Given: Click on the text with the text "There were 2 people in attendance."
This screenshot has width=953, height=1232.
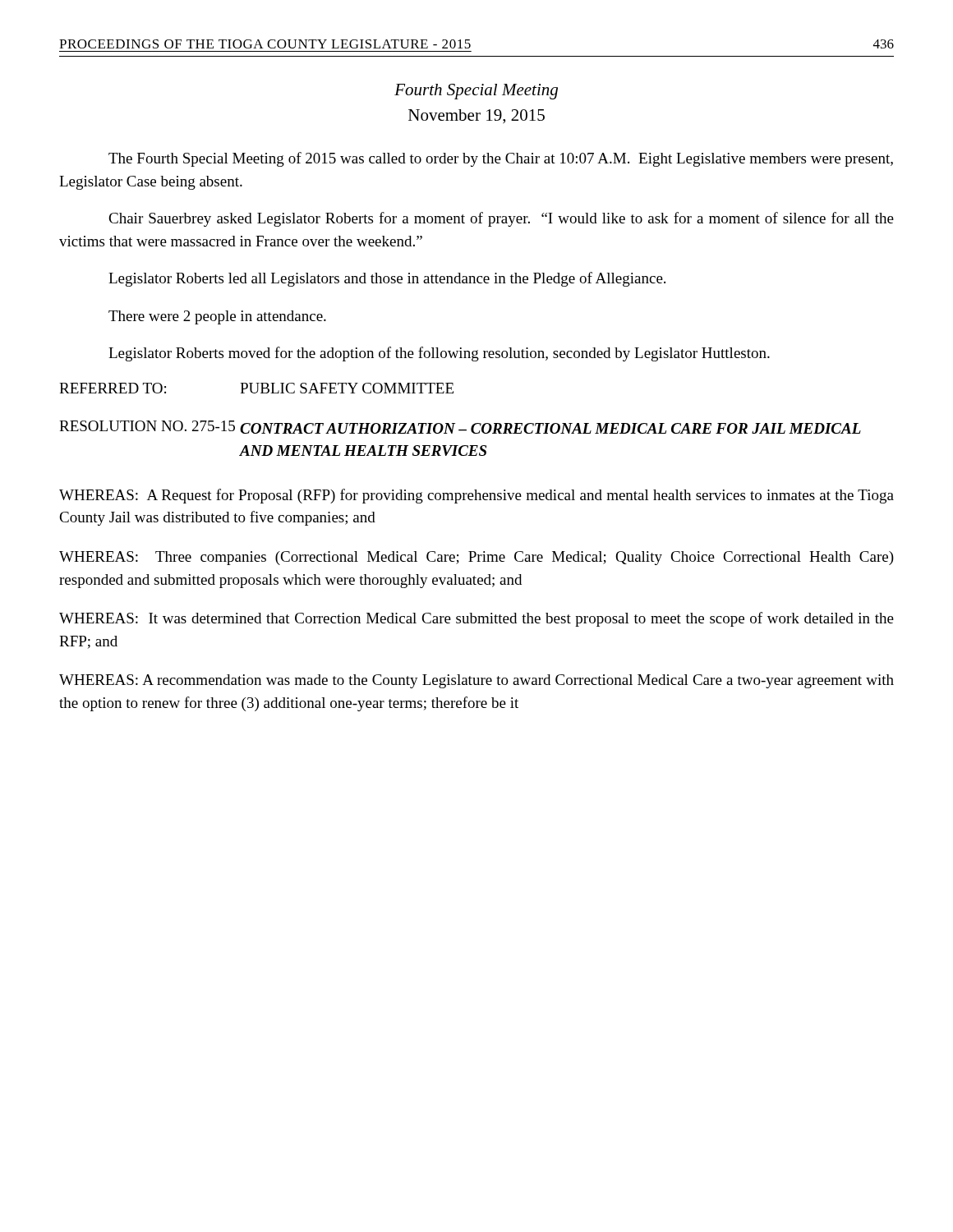Looking at the screenshot, I should click(x=218, y=316).
